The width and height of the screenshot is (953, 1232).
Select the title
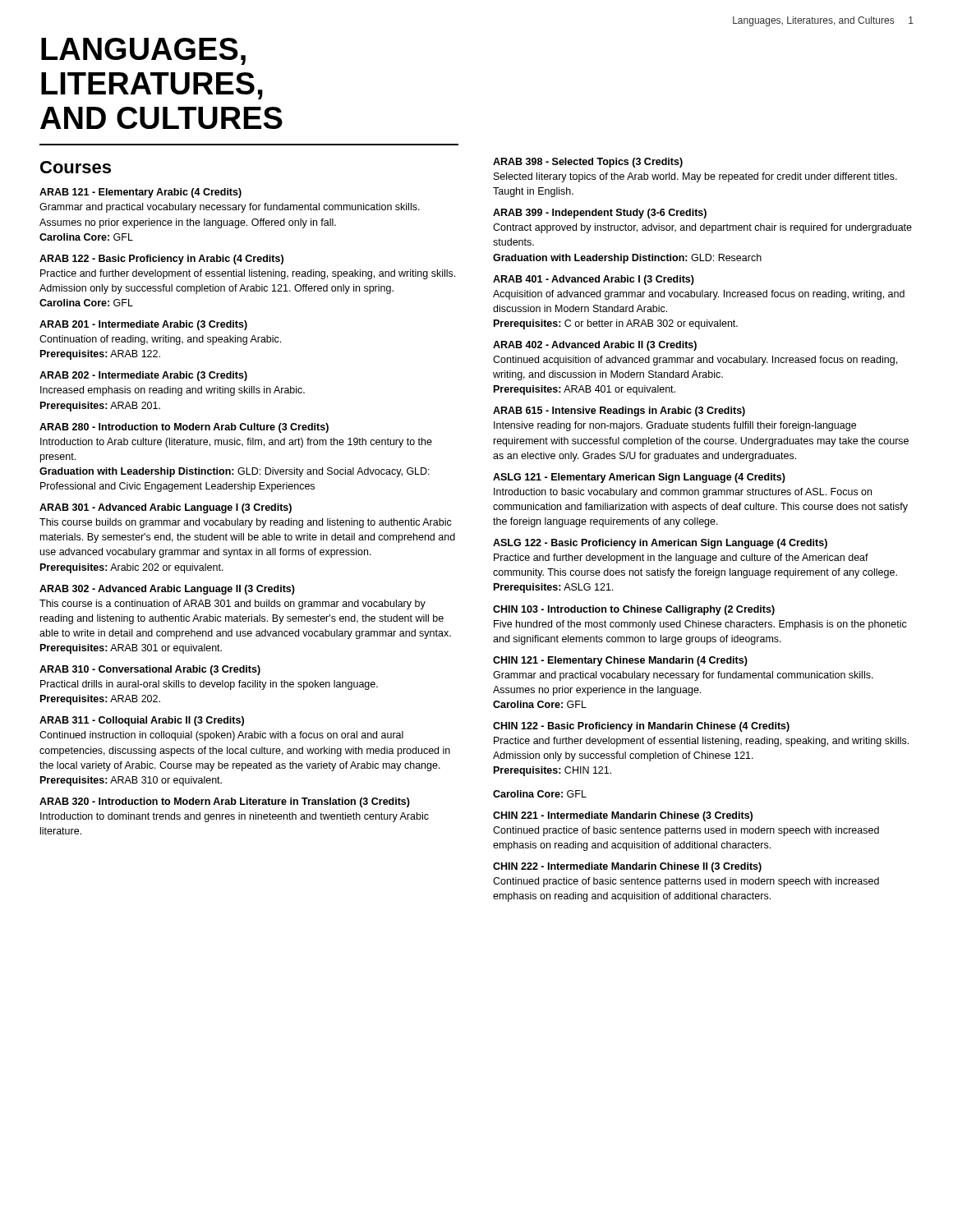point(249,84)
